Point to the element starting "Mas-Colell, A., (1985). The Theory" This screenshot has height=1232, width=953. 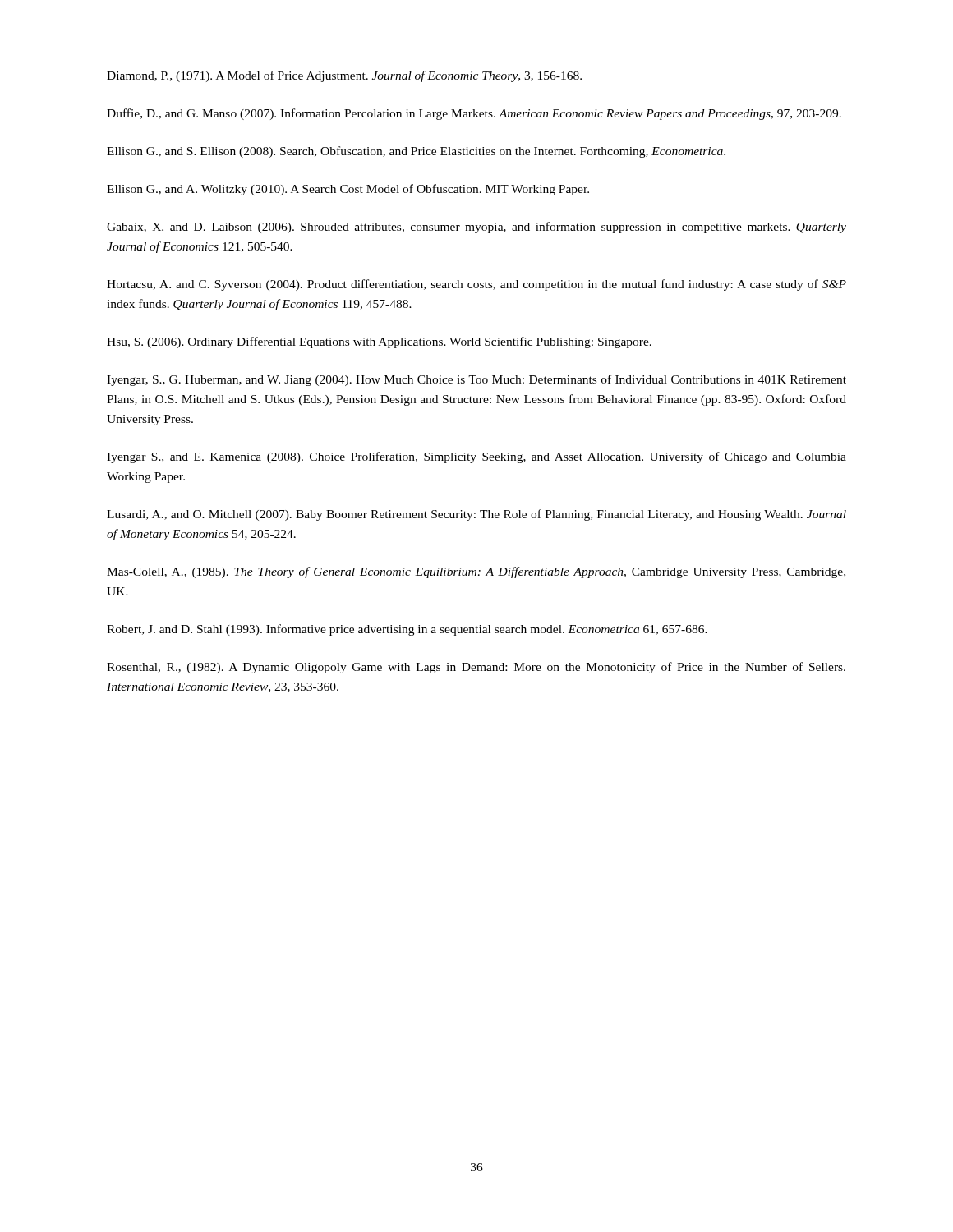pos(476,581)
